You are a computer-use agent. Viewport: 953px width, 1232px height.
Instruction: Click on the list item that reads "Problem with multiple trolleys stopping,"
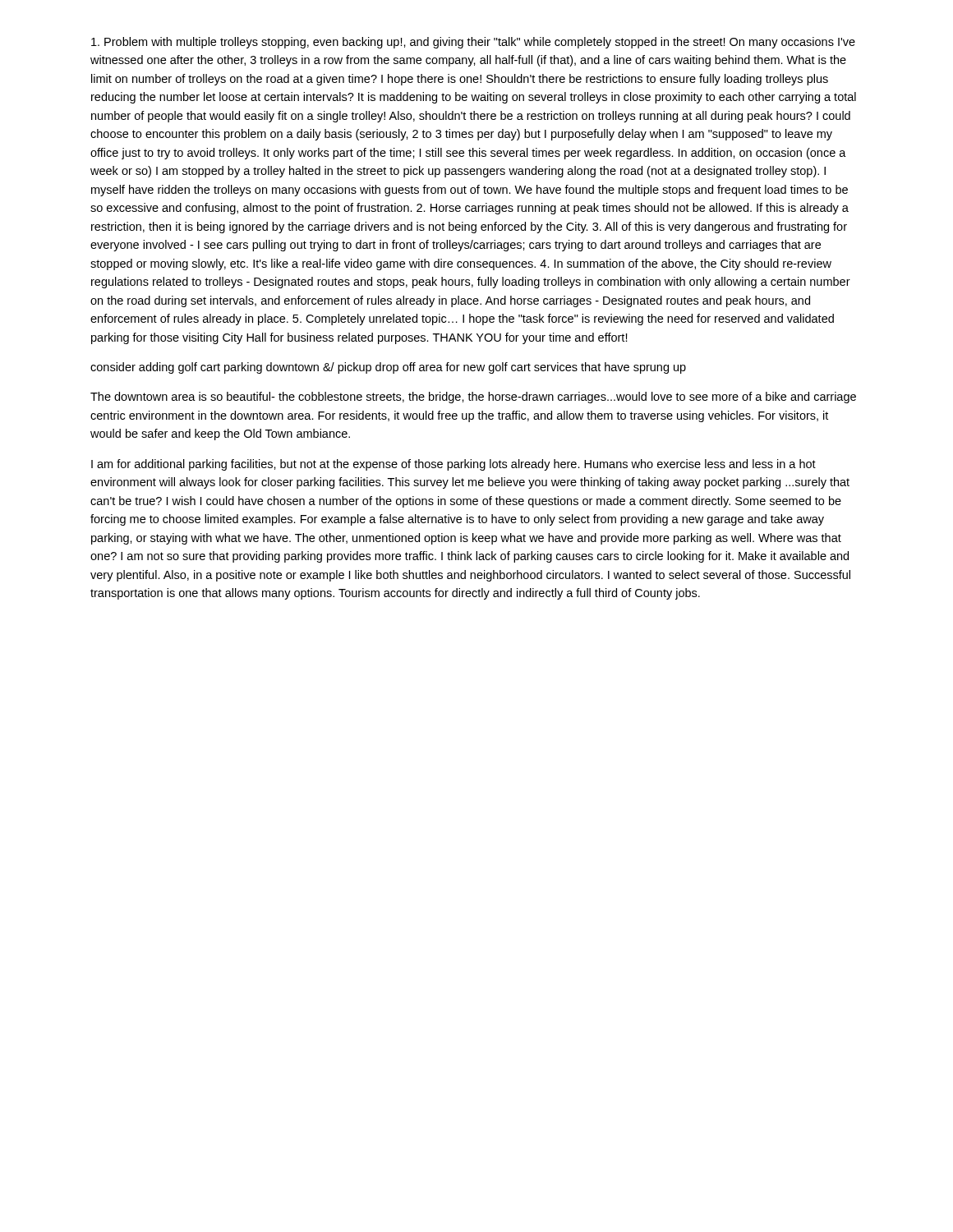[x=473, y=190]
